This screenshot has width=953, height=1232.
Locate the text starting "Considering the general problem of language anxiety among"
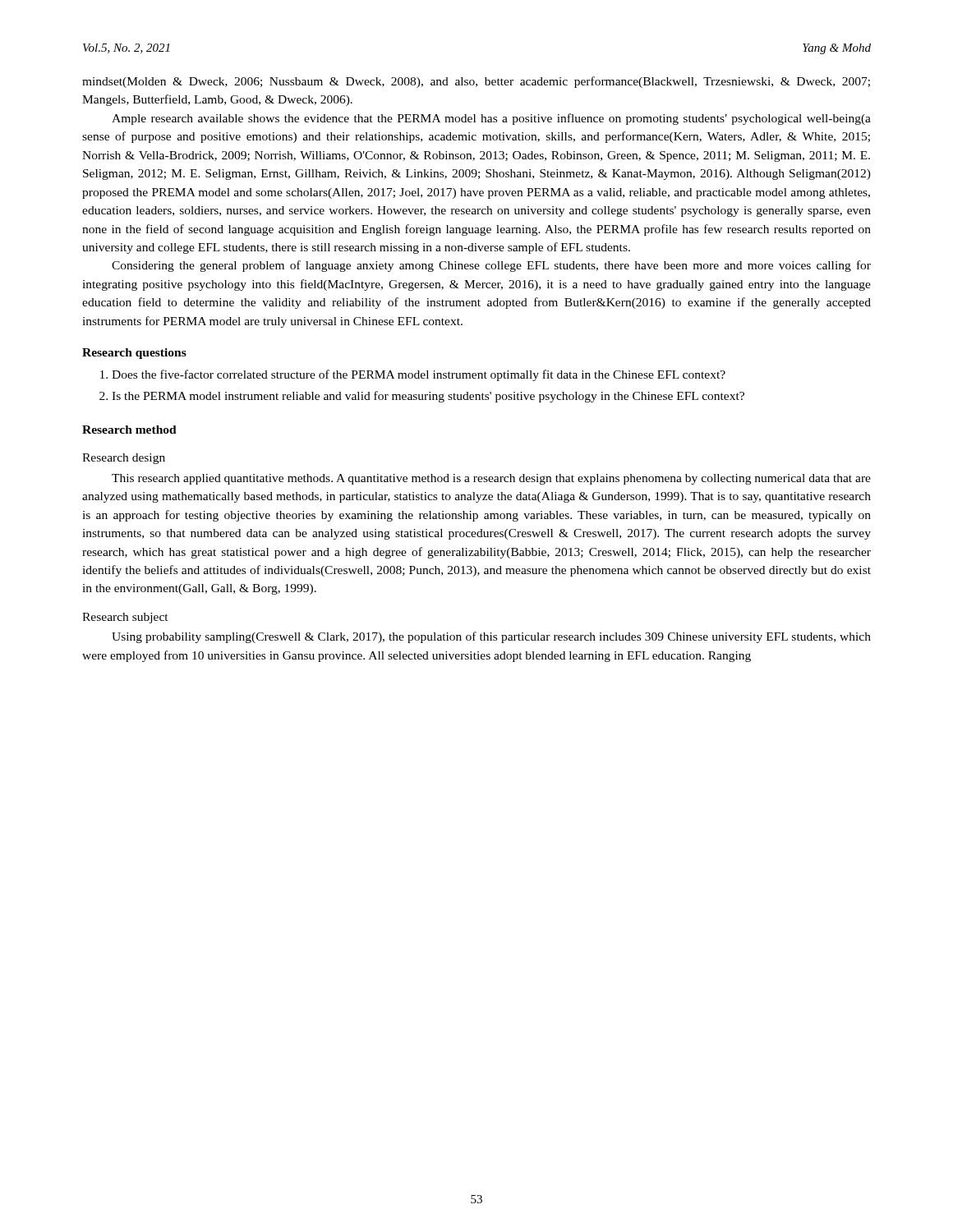(476, 294)
